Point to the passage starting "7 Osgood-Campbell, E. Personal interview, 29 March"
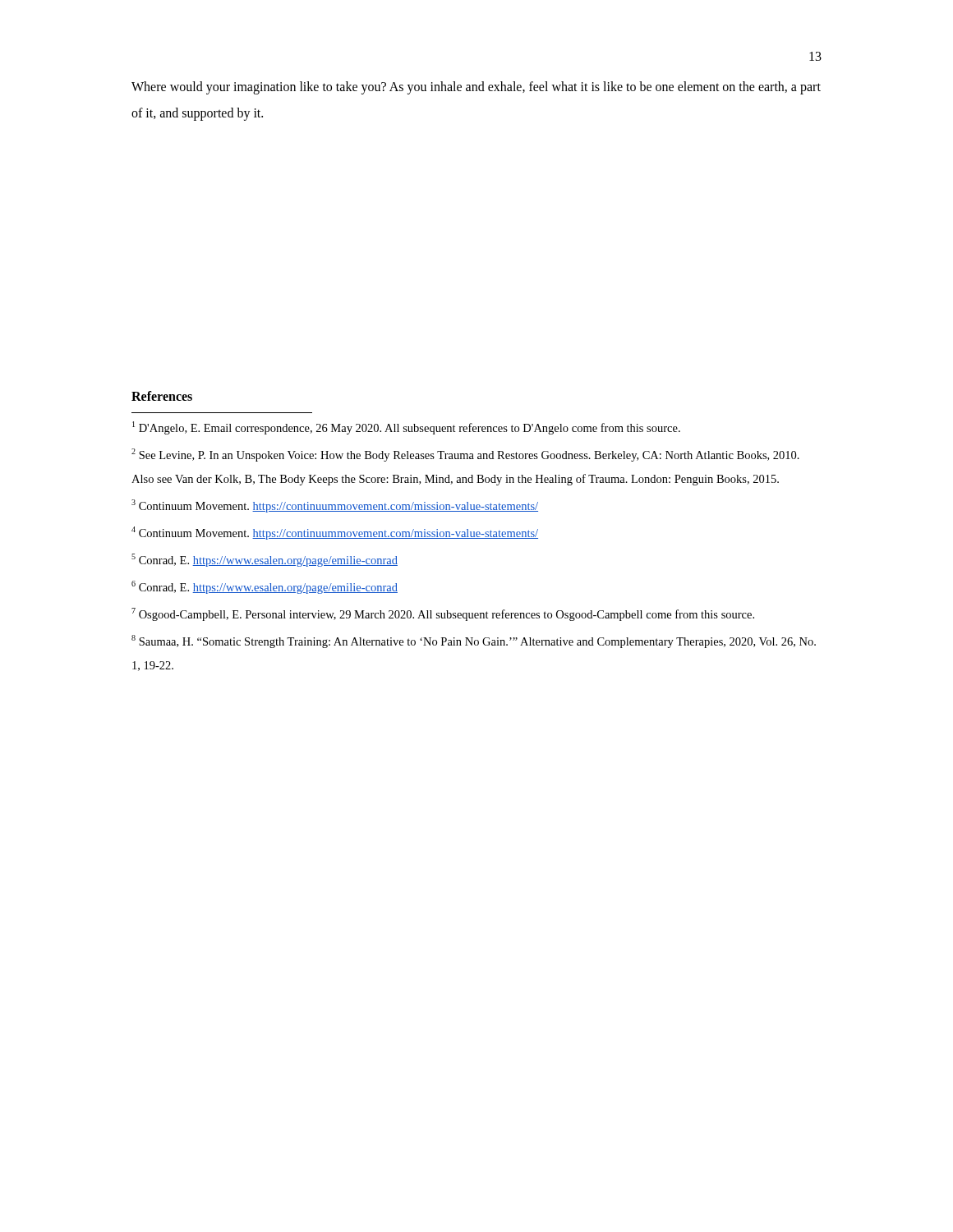This screenshot has width=953, height=1232. click(443, 614)
